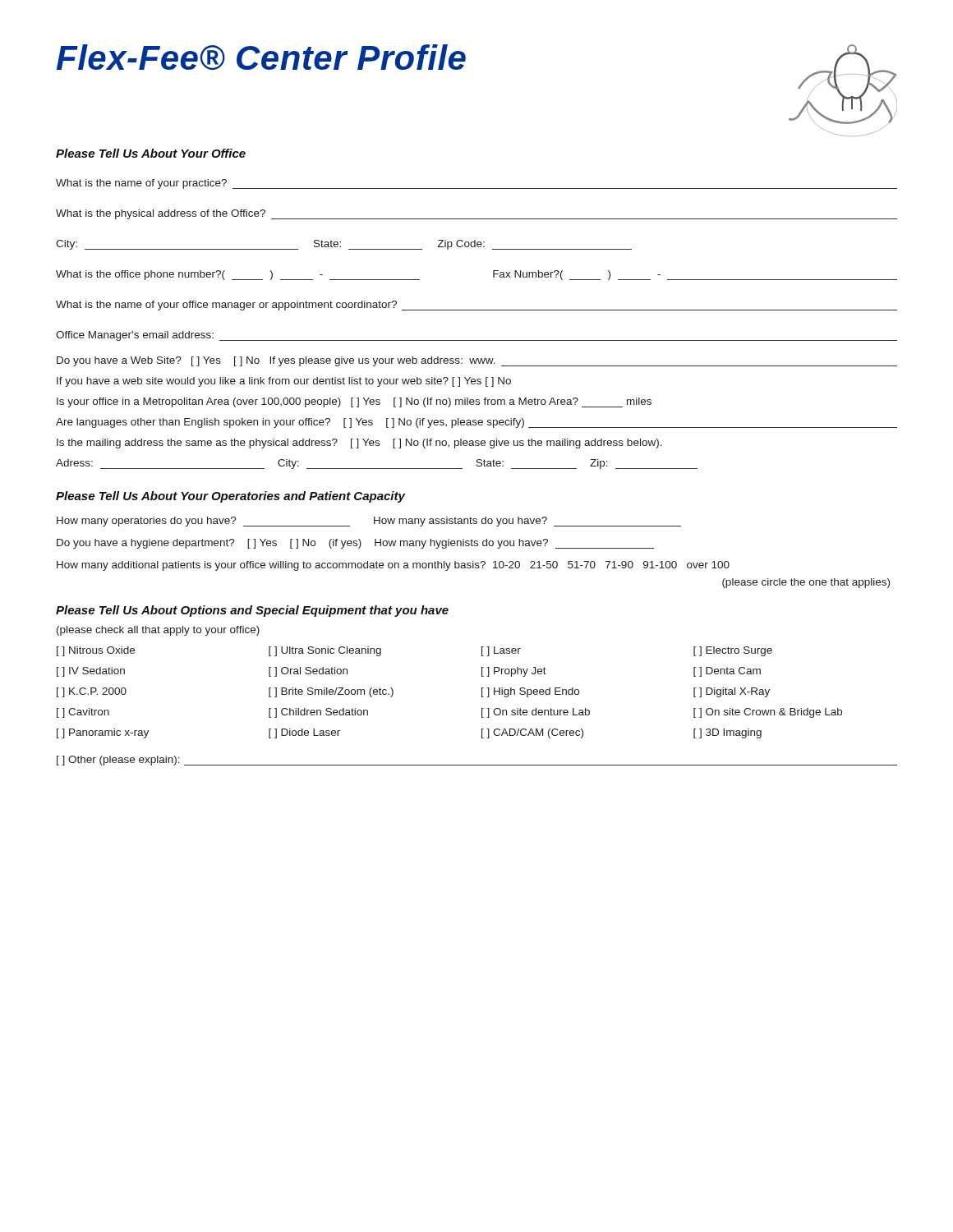
Task: Click the passage that begins "[ ] Brite"
Action: point(331,691)
